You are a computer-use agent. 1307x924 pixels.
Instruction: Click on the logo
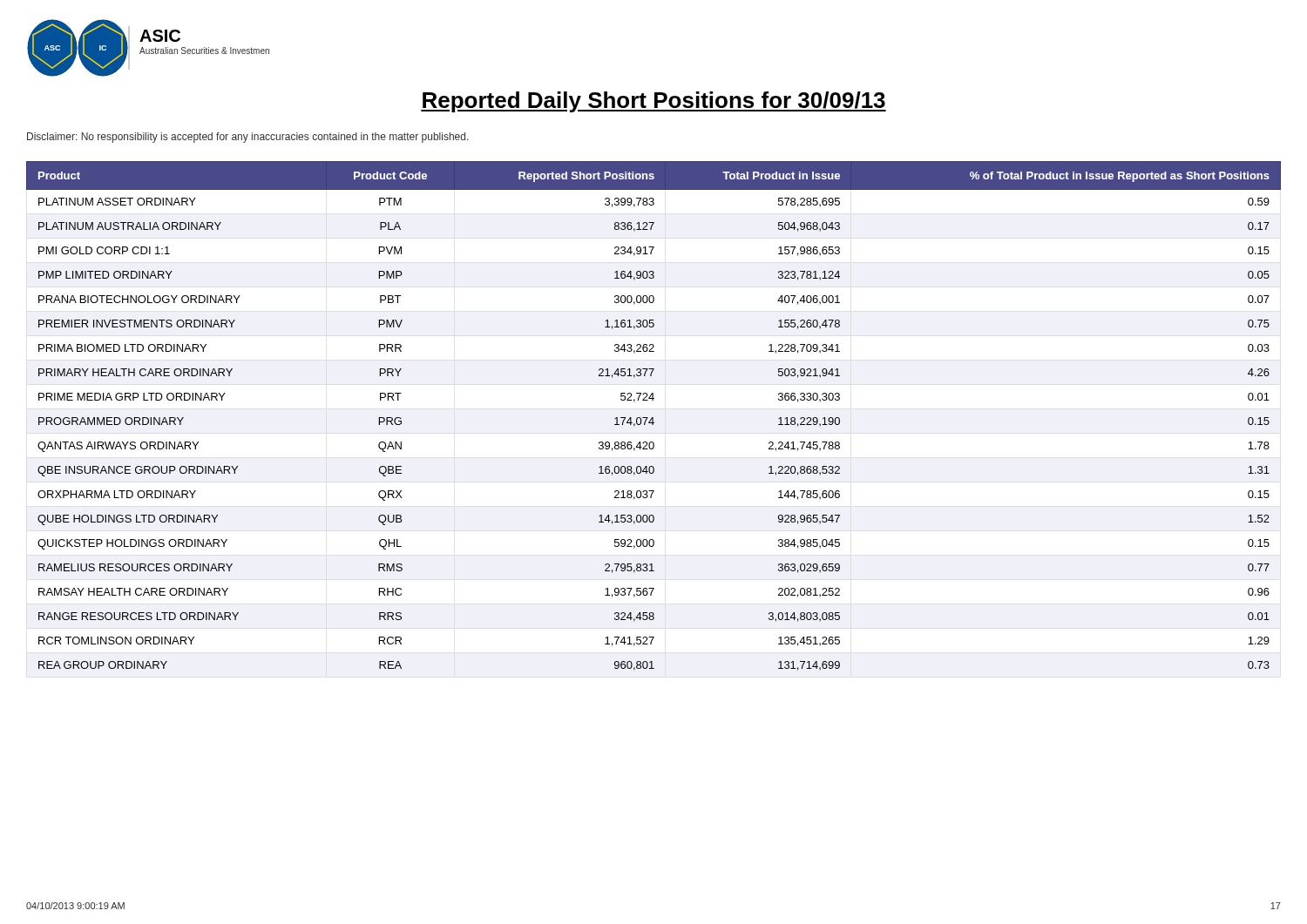click(148, 50)
